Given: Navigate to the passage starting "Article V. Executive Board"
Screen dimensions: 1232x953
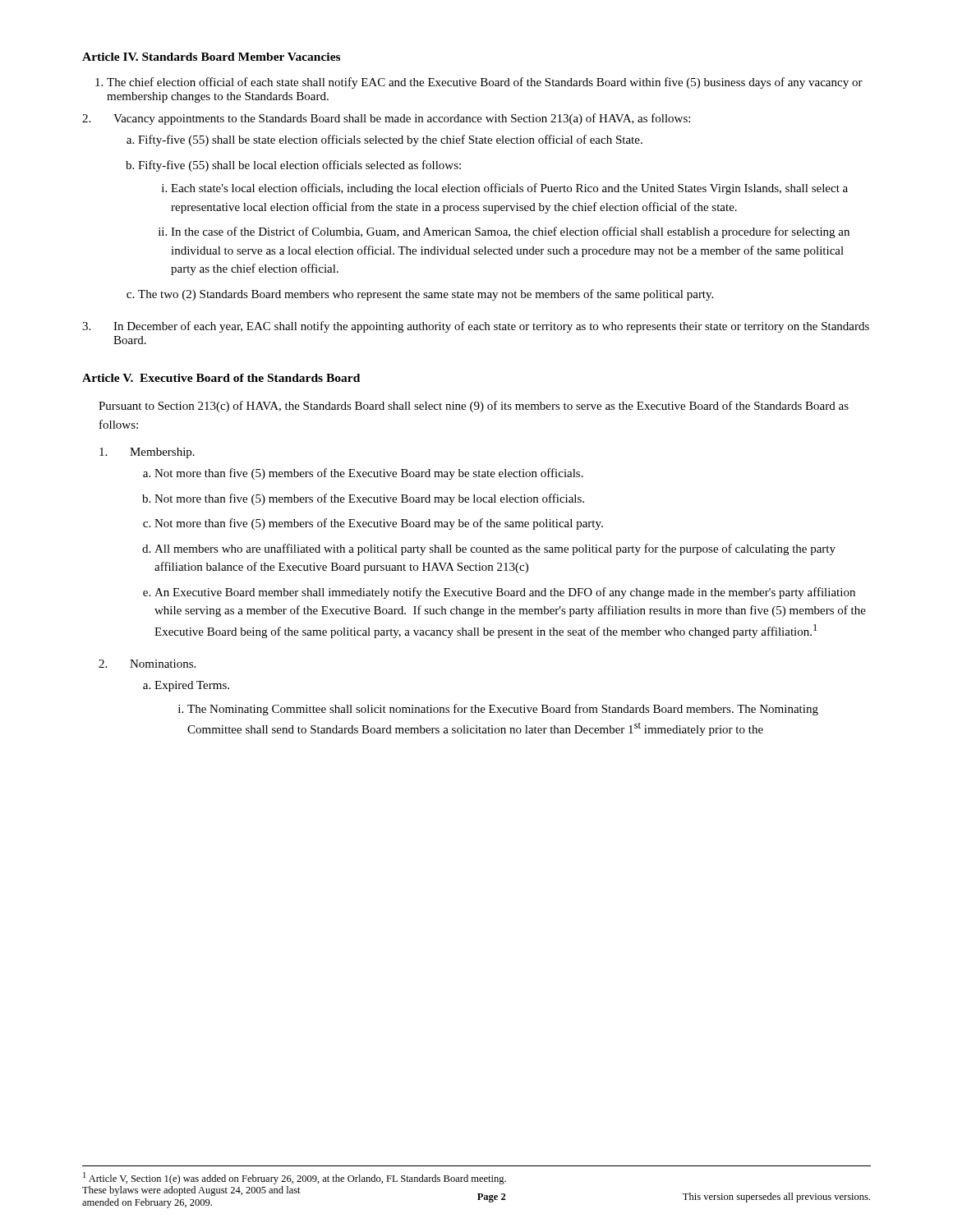Looking at the screenshot, I should 221,377.
